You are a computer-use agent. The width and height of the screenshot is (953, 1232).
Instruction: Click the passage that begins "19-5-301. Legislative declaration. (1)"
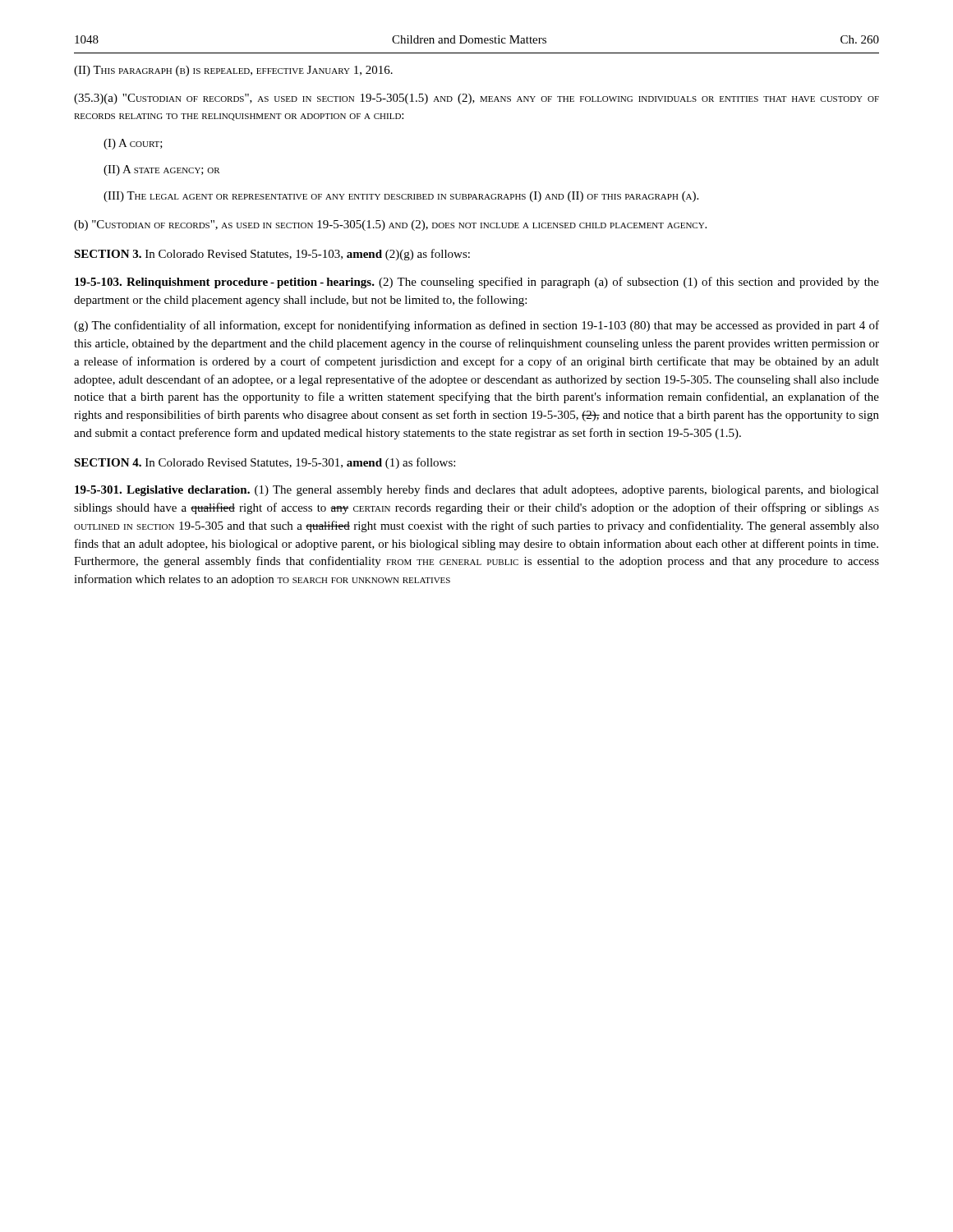(x=476, y=535)
